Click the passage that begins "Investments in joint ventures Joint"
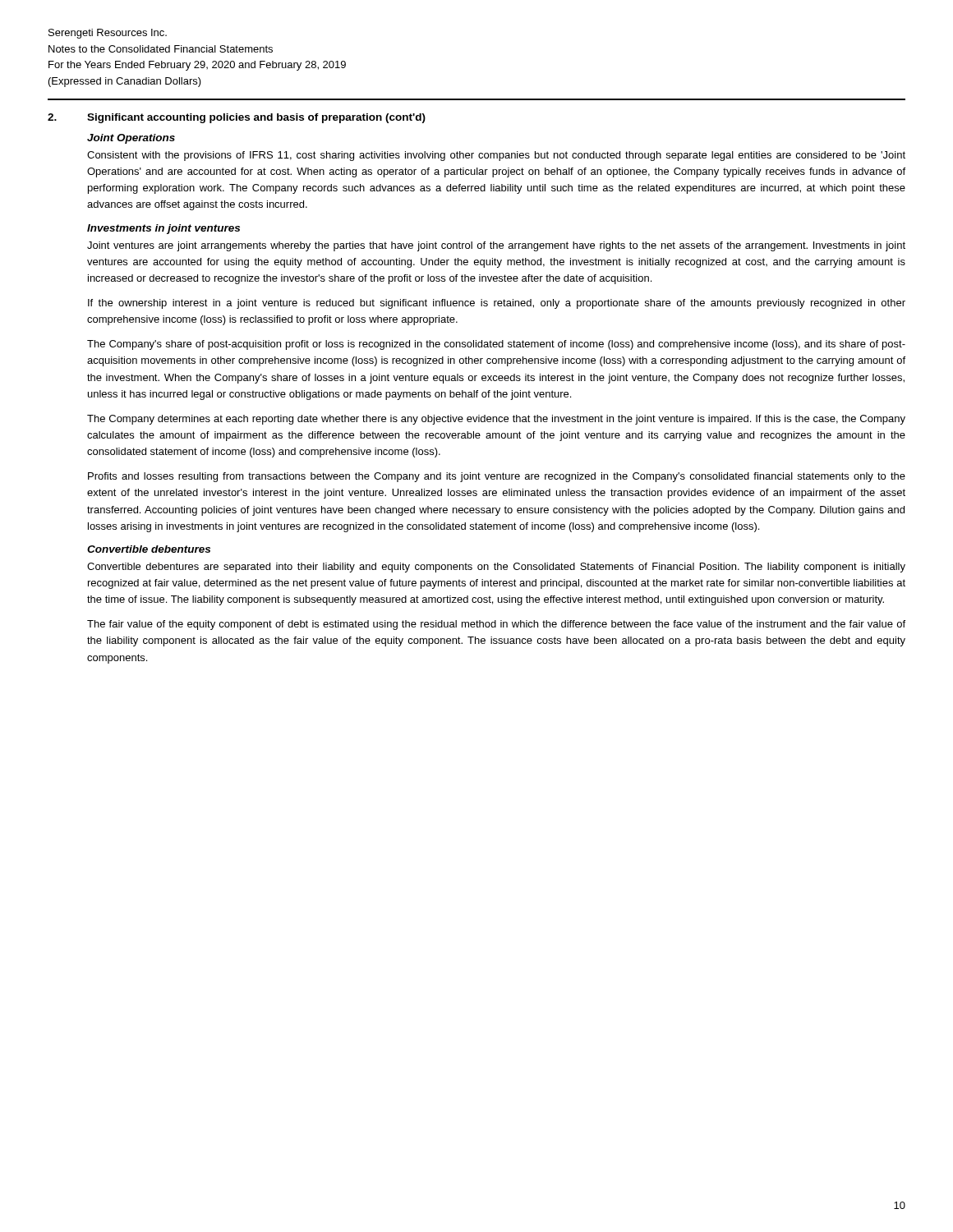The image size is (953, 1232). pos(496,254)
